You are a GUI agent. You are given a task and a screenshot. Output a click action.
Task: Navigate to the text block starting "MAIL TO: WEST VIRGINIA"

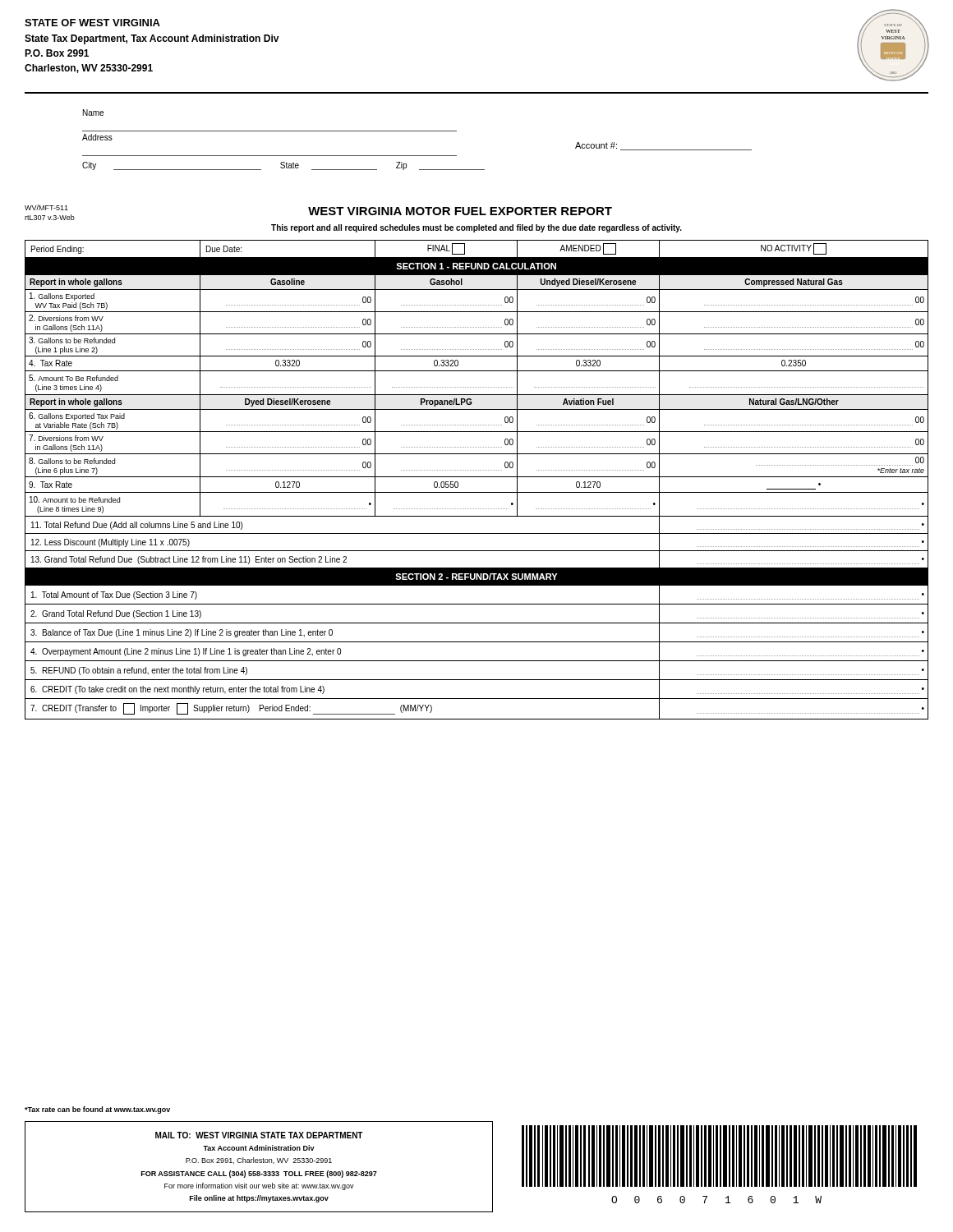pos(259,1167)
